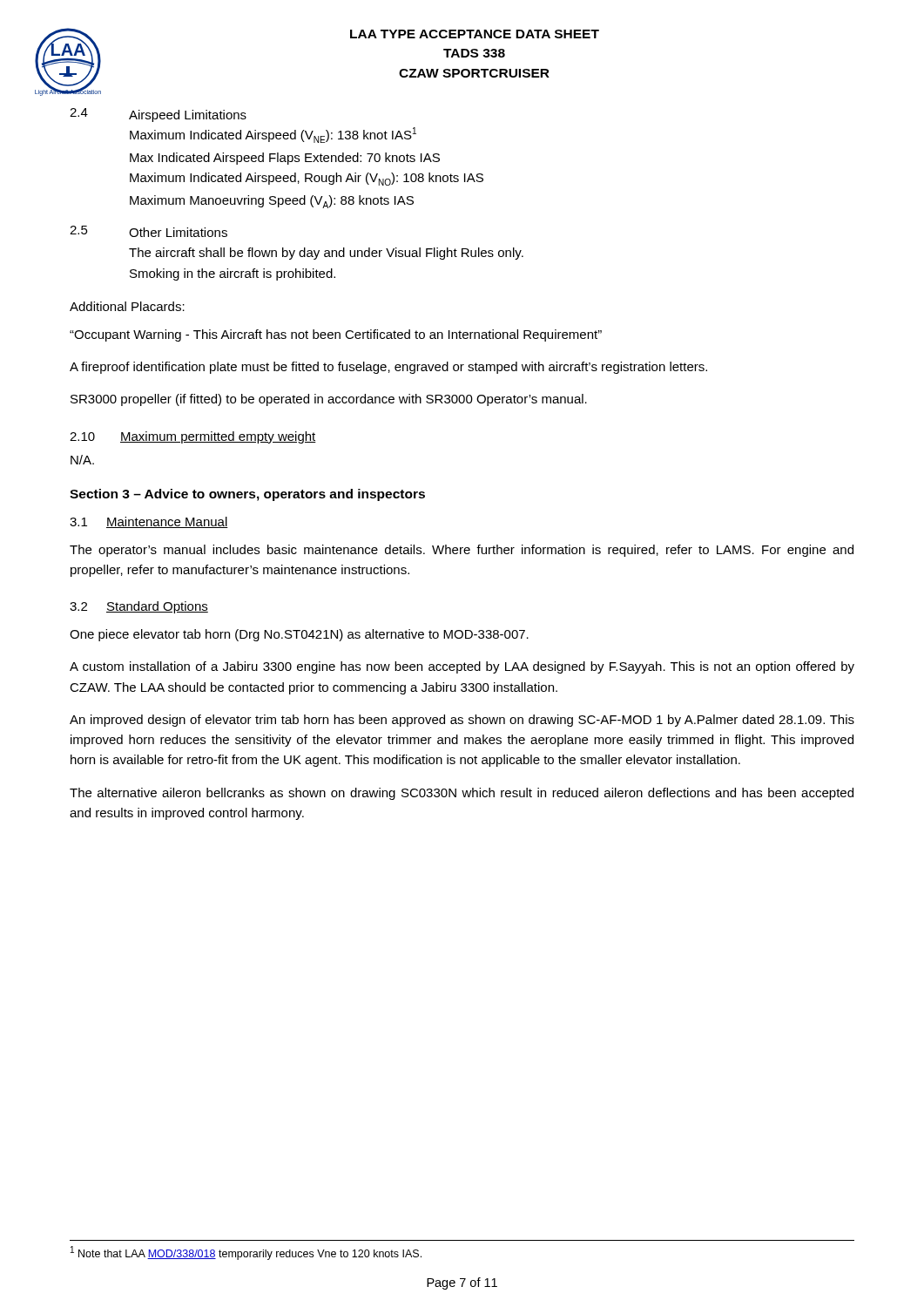The image size is (924, 1307).
Task: Click on the section header containing "Section 3 – Advice"
Action: click(248, 493)
